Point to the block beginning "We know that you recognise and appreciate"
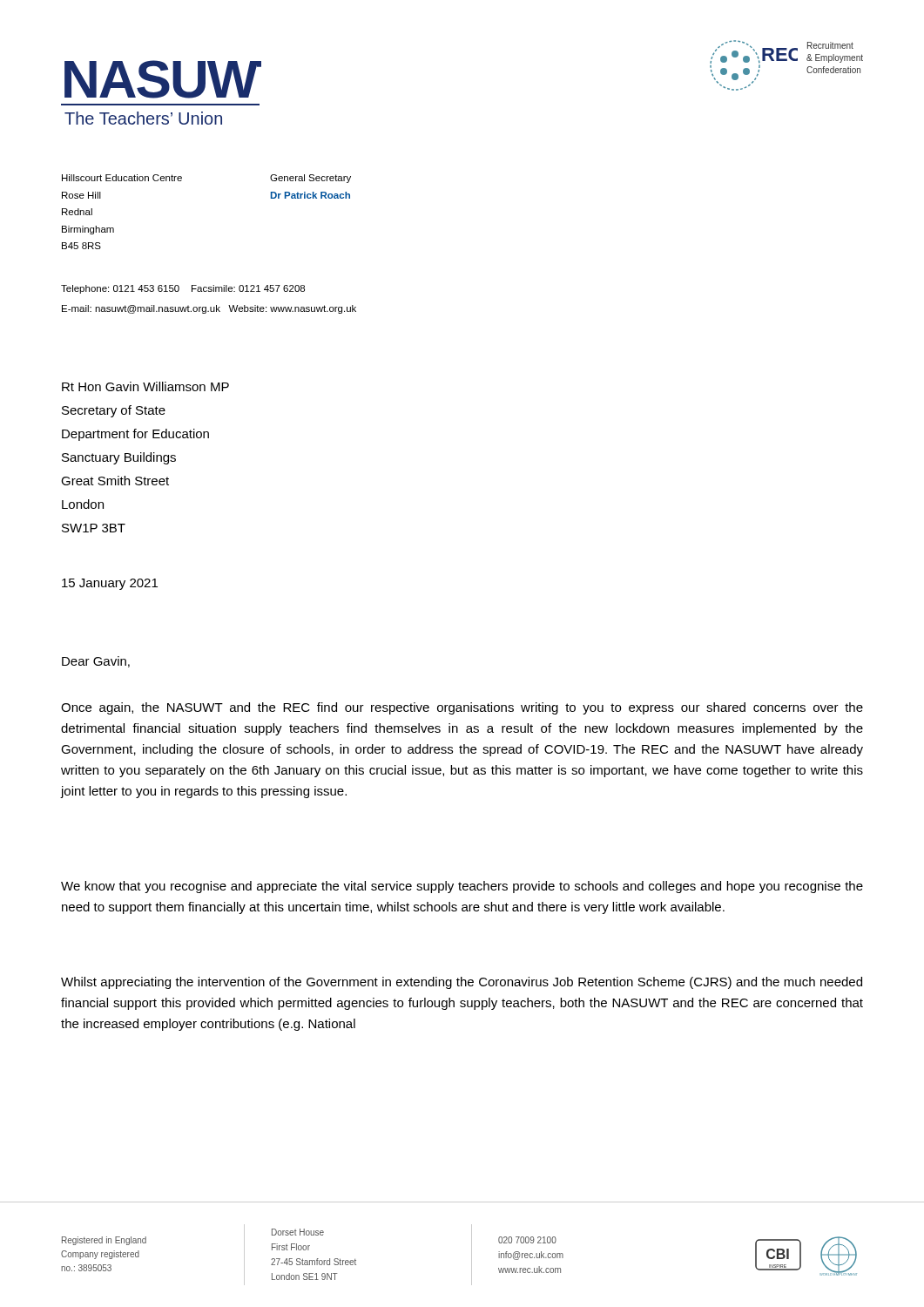The width and height of the screenshot is (924, 1307). [462, 896]
